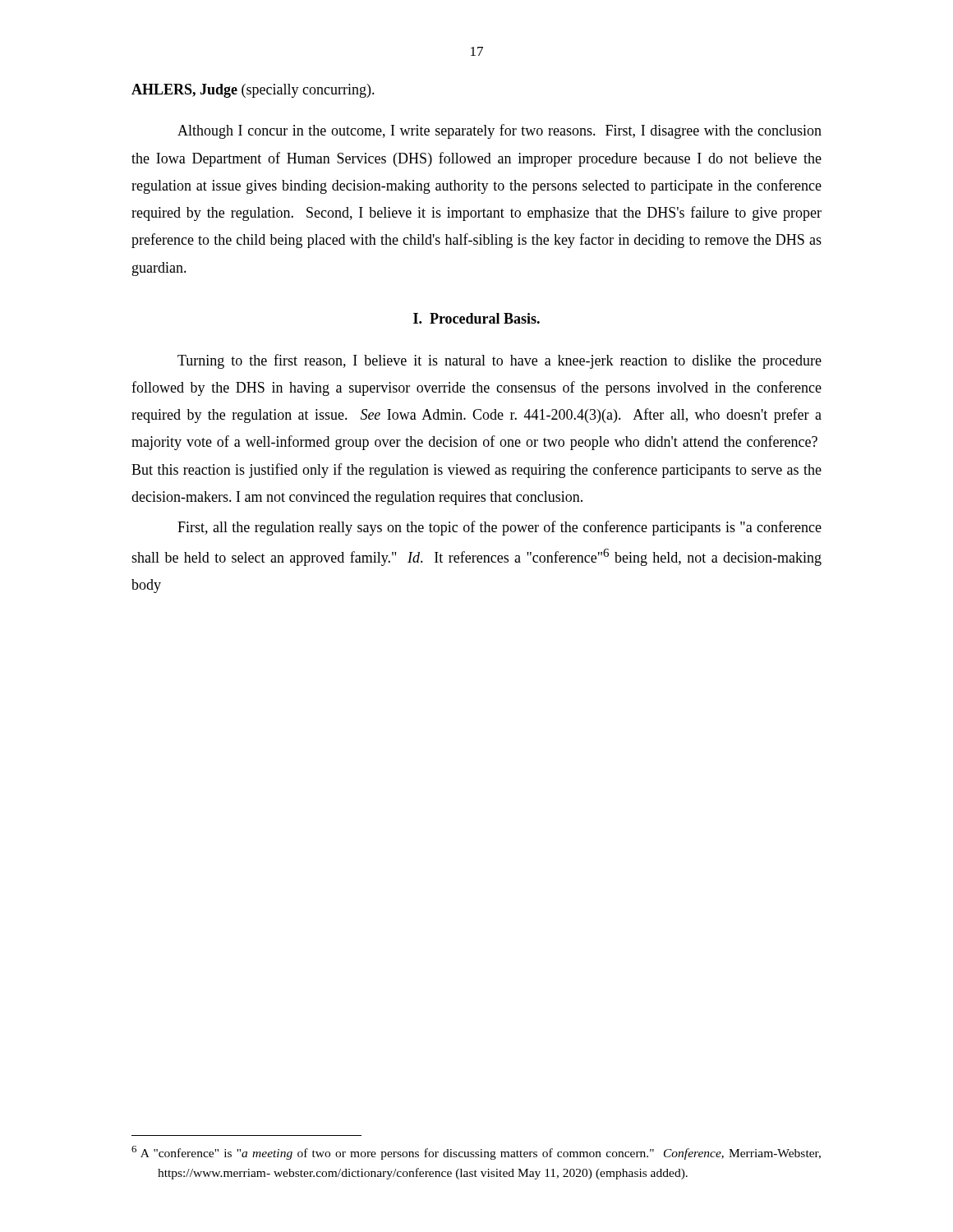Screen dimensions: 1232x953
Task: Click on the footnote with the text "6 A "conference""
Action: point(476,1161)
